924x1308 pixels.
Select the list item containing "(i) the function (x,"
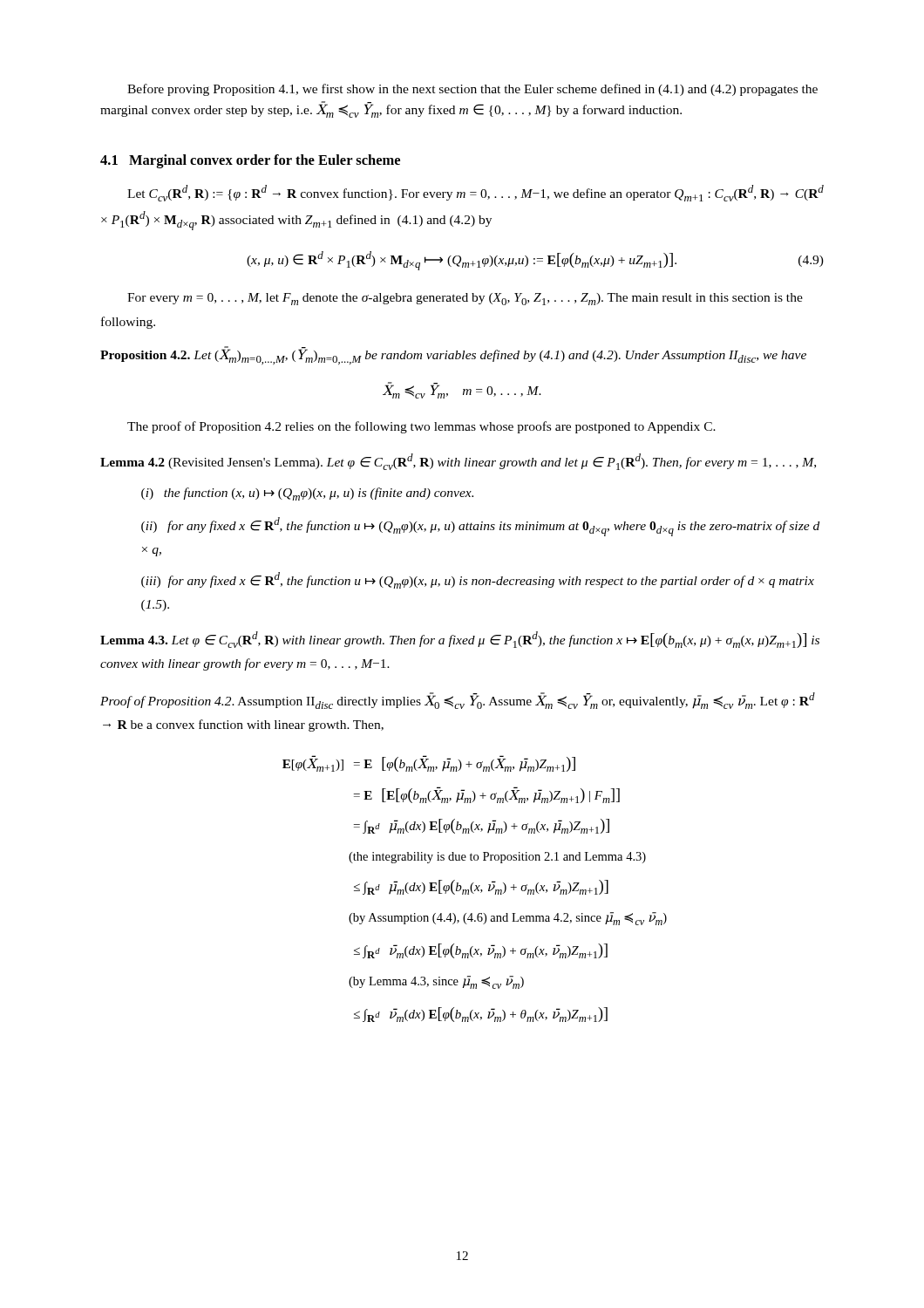coord(308,494)
